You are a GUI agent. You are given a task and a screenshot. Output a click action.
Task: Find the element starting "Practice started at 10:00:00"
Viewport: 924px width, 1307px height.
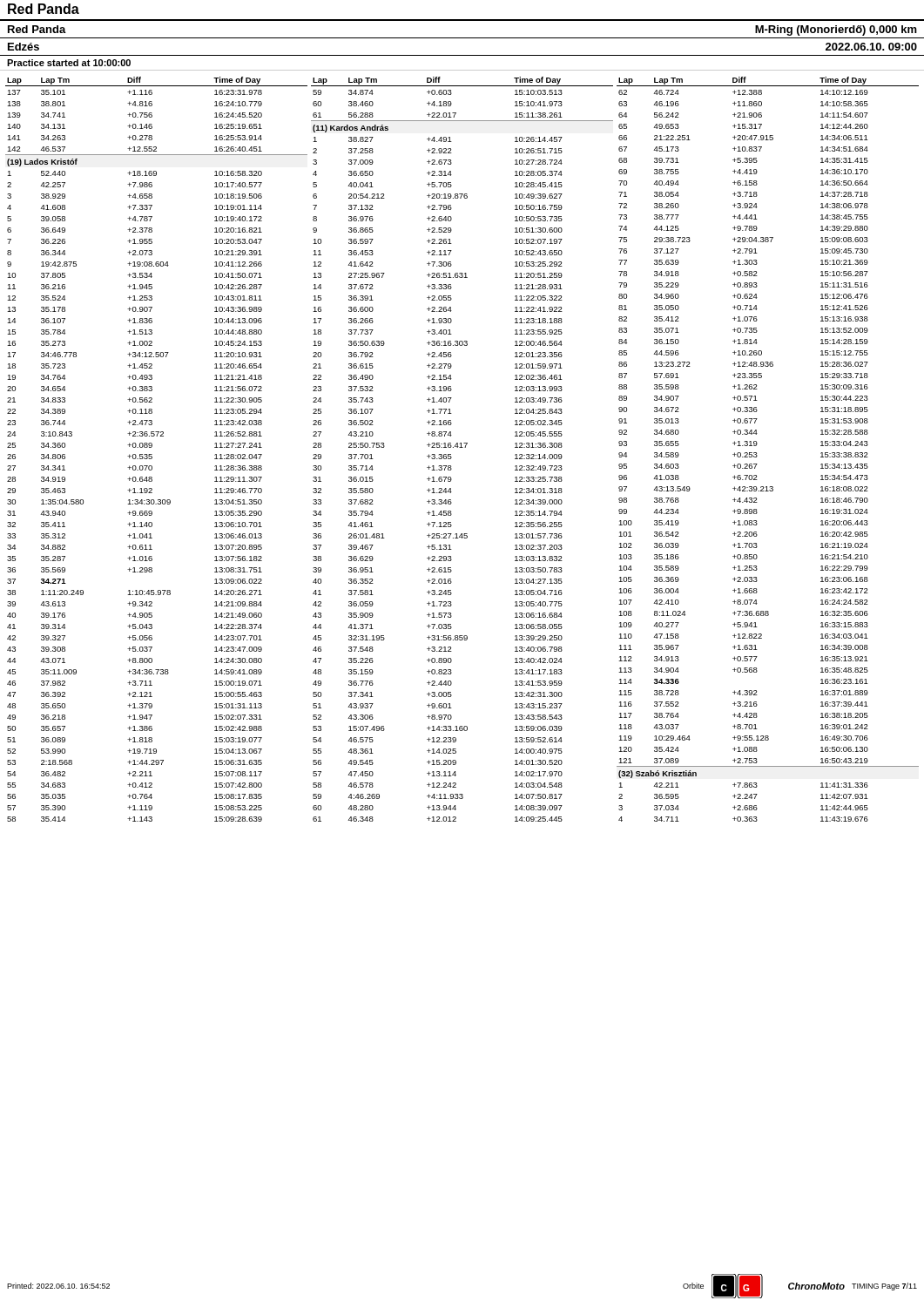tap(69, 63)
